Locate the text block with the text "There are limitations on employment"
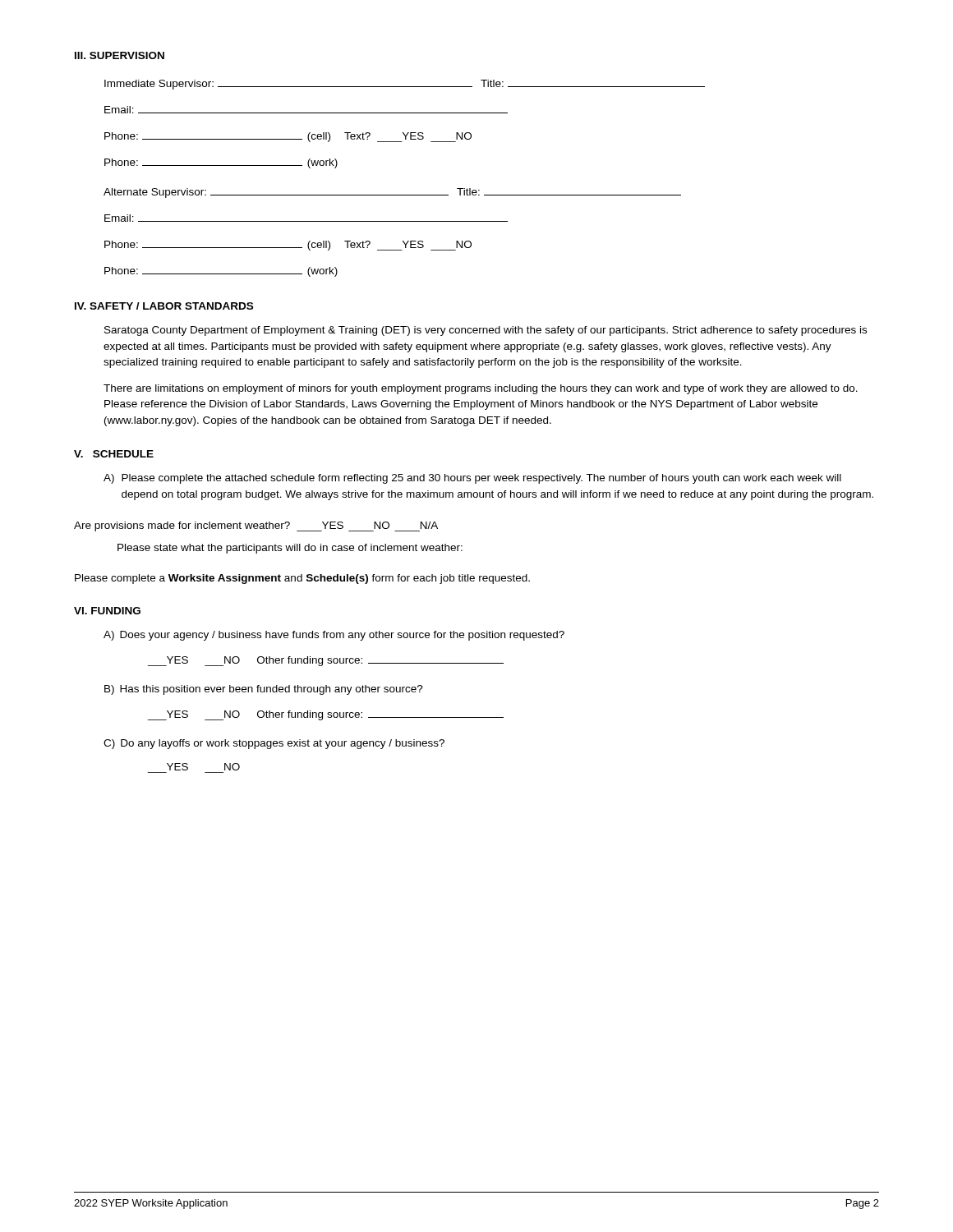Screen dimensions: 1232x953 click(x=481, y=404)
